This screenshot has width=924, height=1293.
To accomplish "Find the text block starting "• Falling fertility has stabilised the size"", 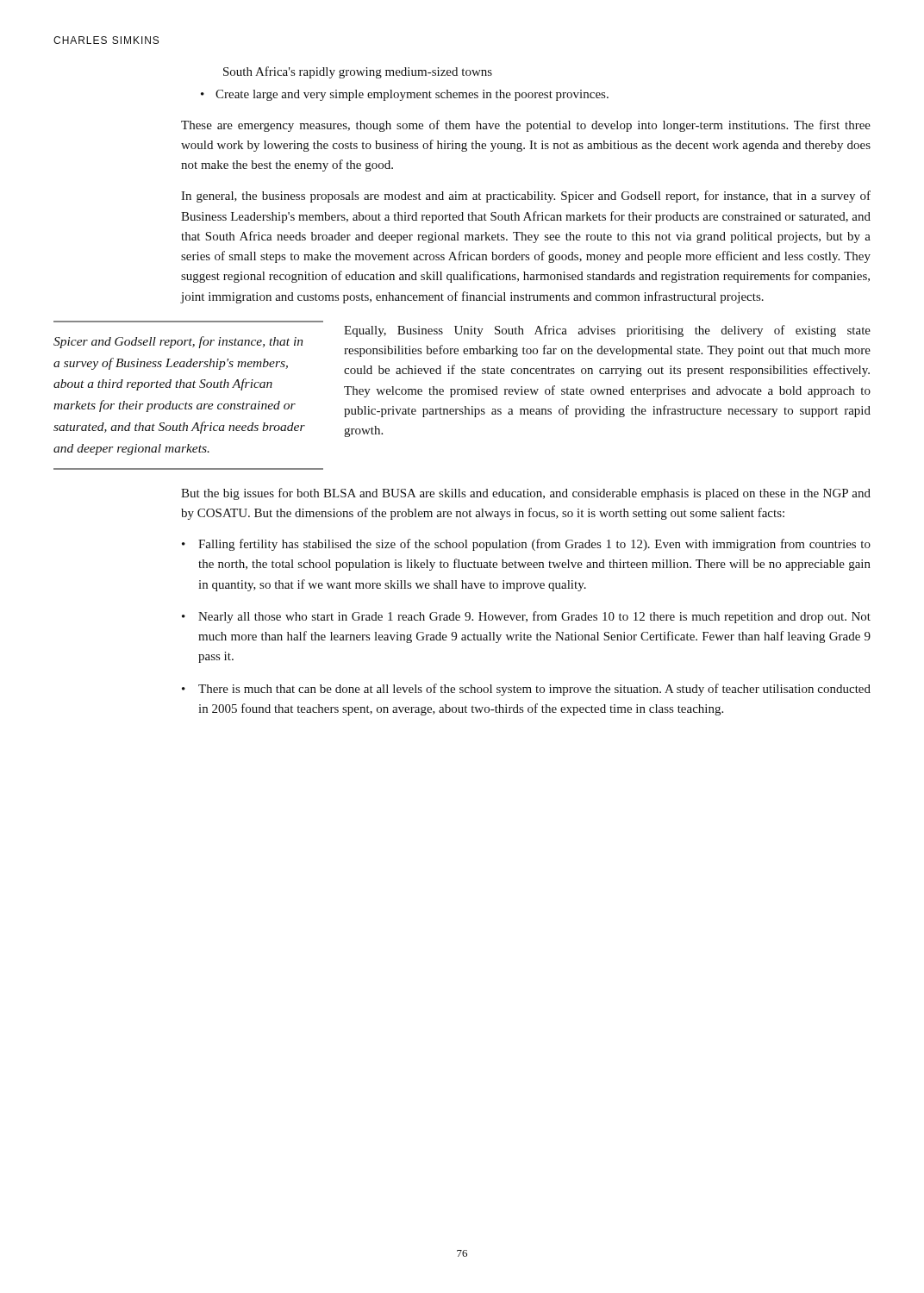I will click(526, 565).
